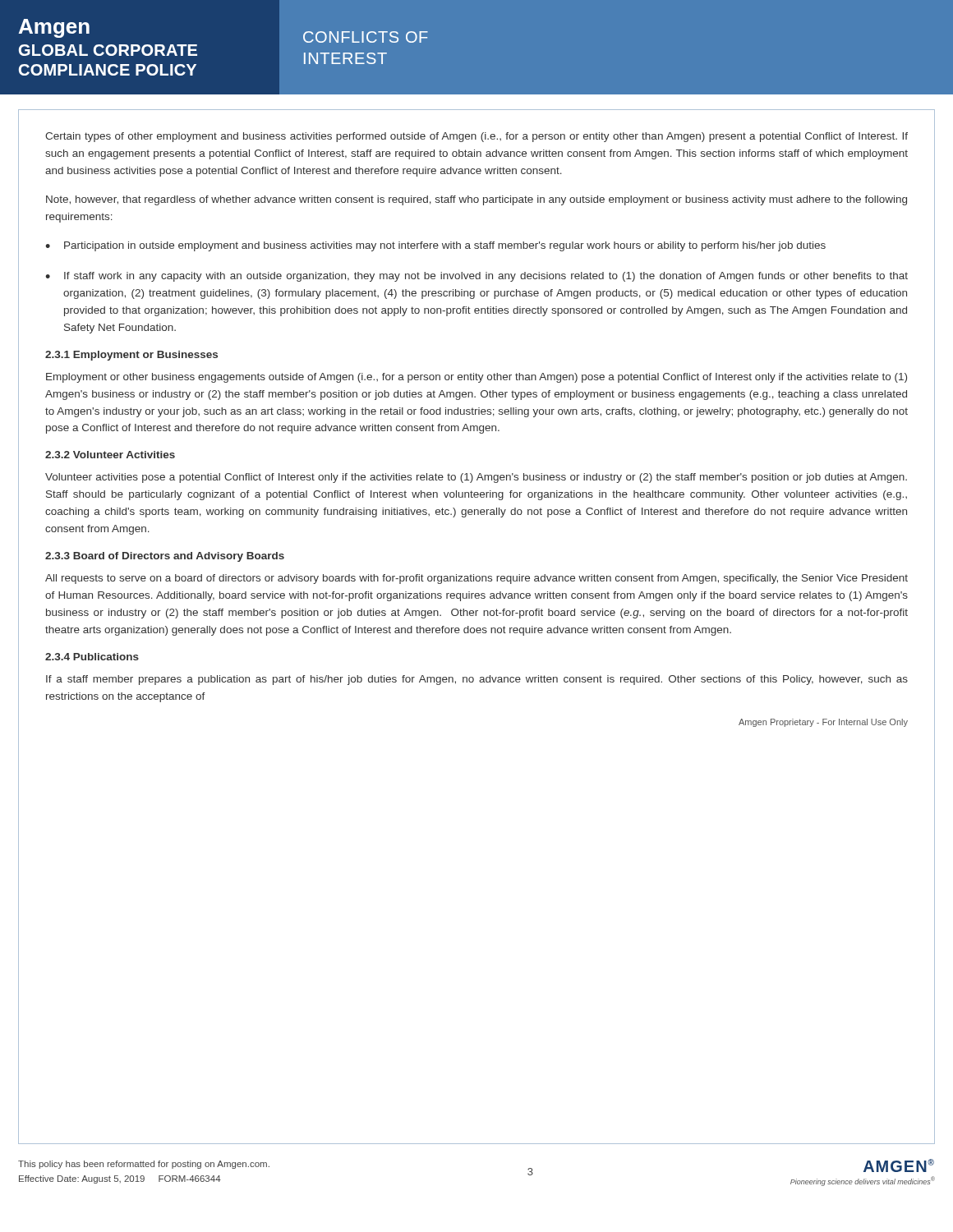
Task: Find the text starting "• If staff work in"
Action: (476, 302)
